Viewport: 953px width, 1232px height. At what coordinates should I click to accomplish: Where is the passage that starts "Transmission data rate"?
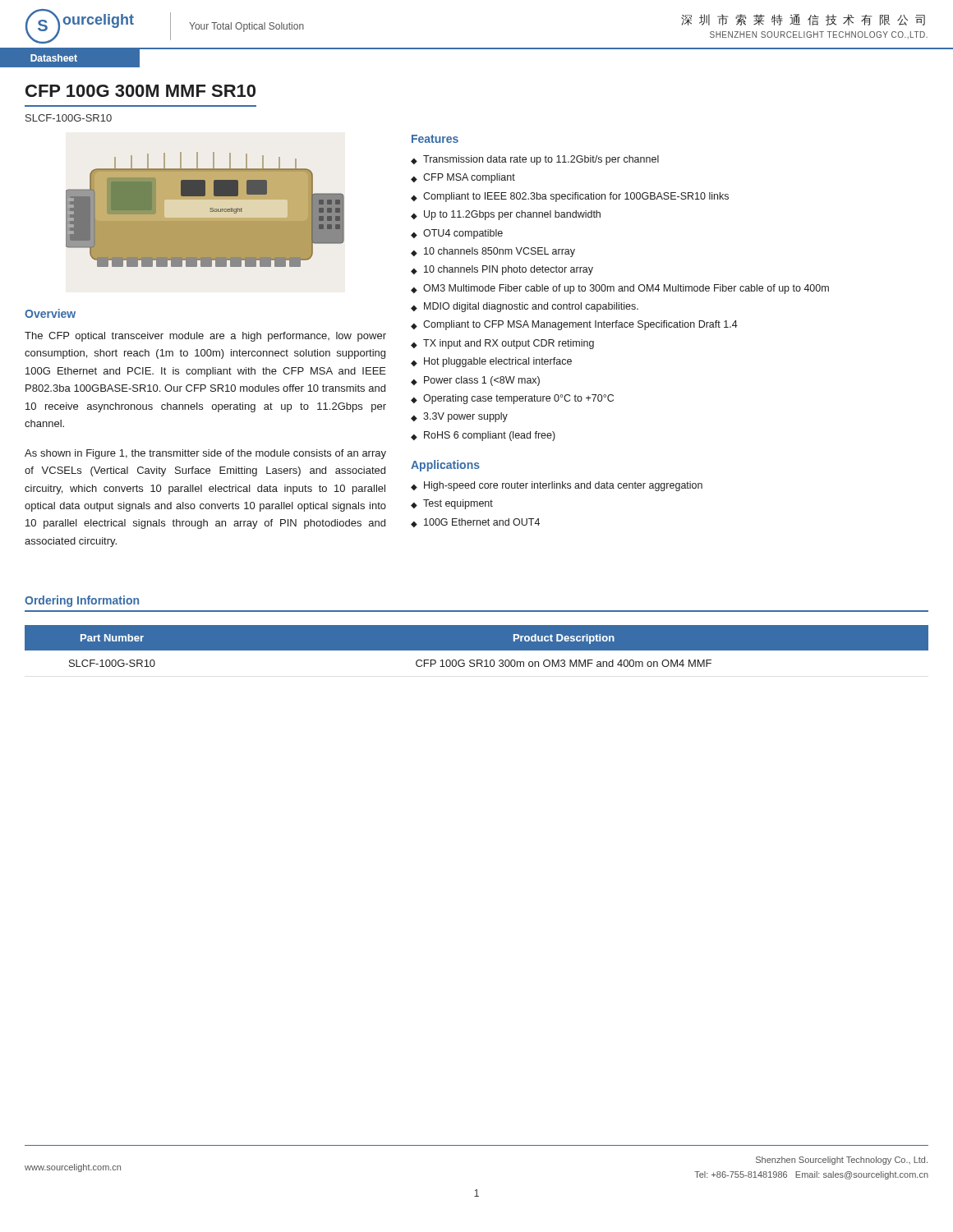click(x=541, y=159)
